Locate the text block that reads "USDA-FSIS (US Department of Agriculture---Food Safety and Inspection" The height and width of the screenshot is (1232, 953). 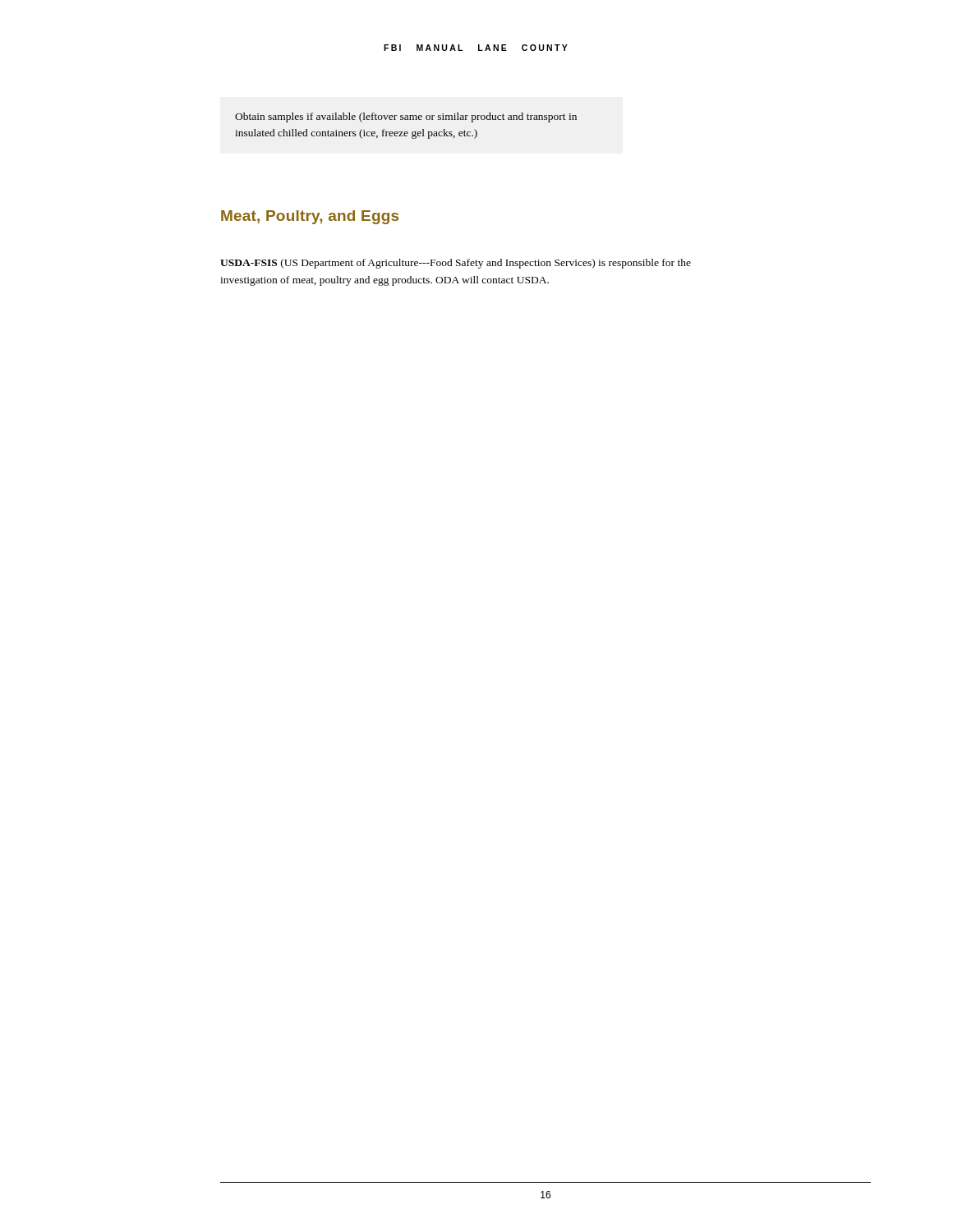[455, 271]
